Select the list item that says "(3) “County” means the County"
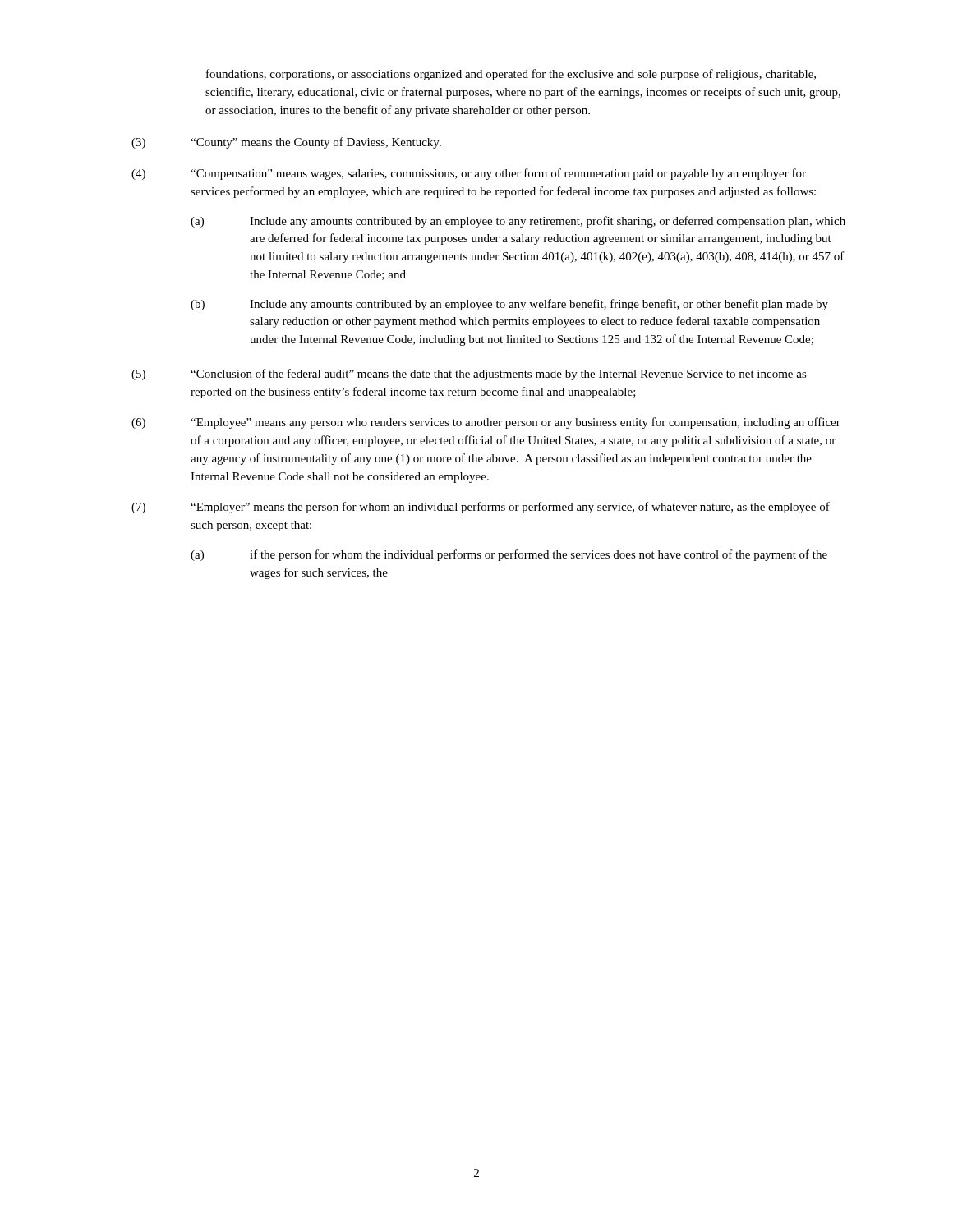 [286, 143]
